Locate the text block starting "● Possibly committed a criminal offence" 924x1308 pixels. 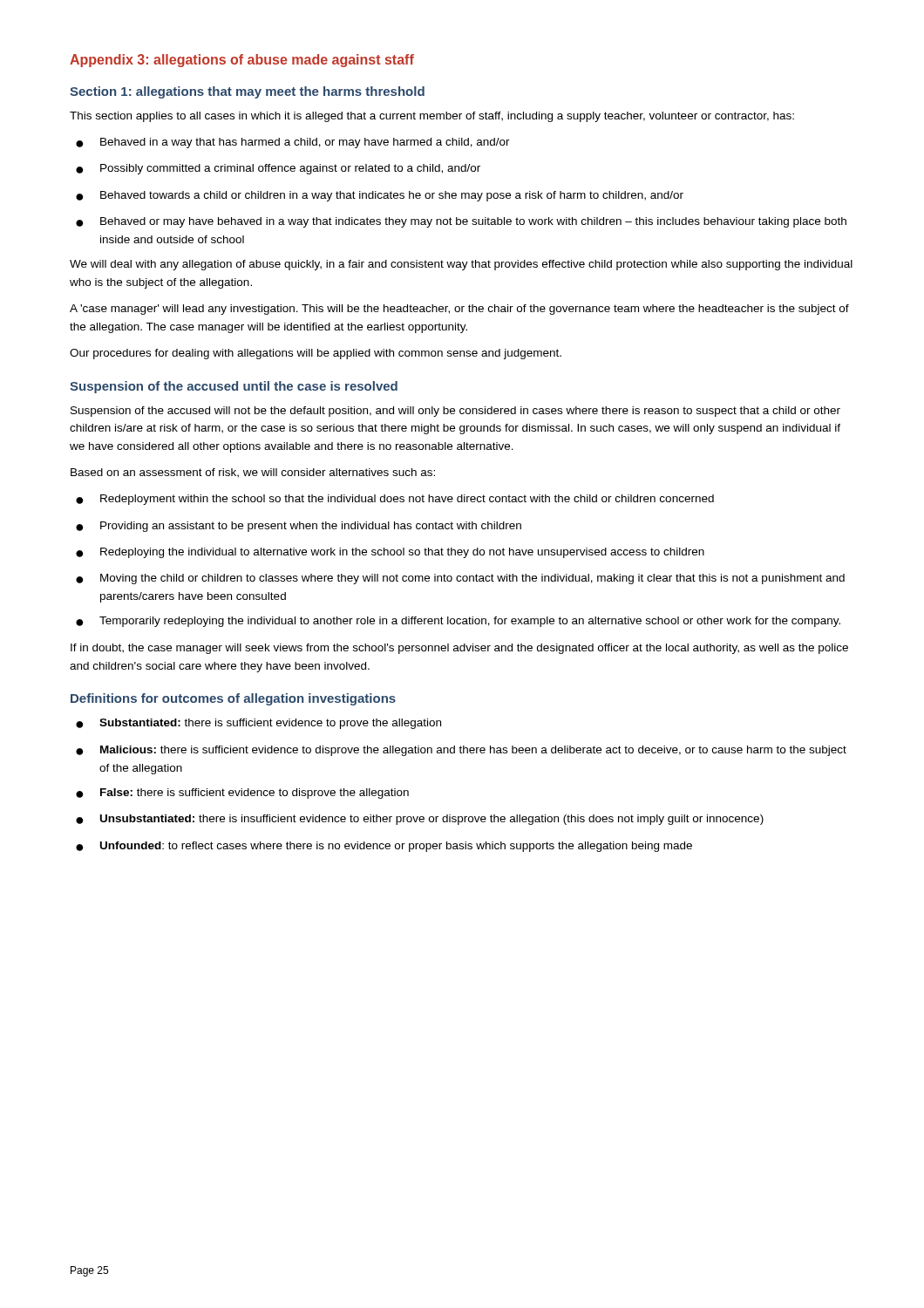462,170
